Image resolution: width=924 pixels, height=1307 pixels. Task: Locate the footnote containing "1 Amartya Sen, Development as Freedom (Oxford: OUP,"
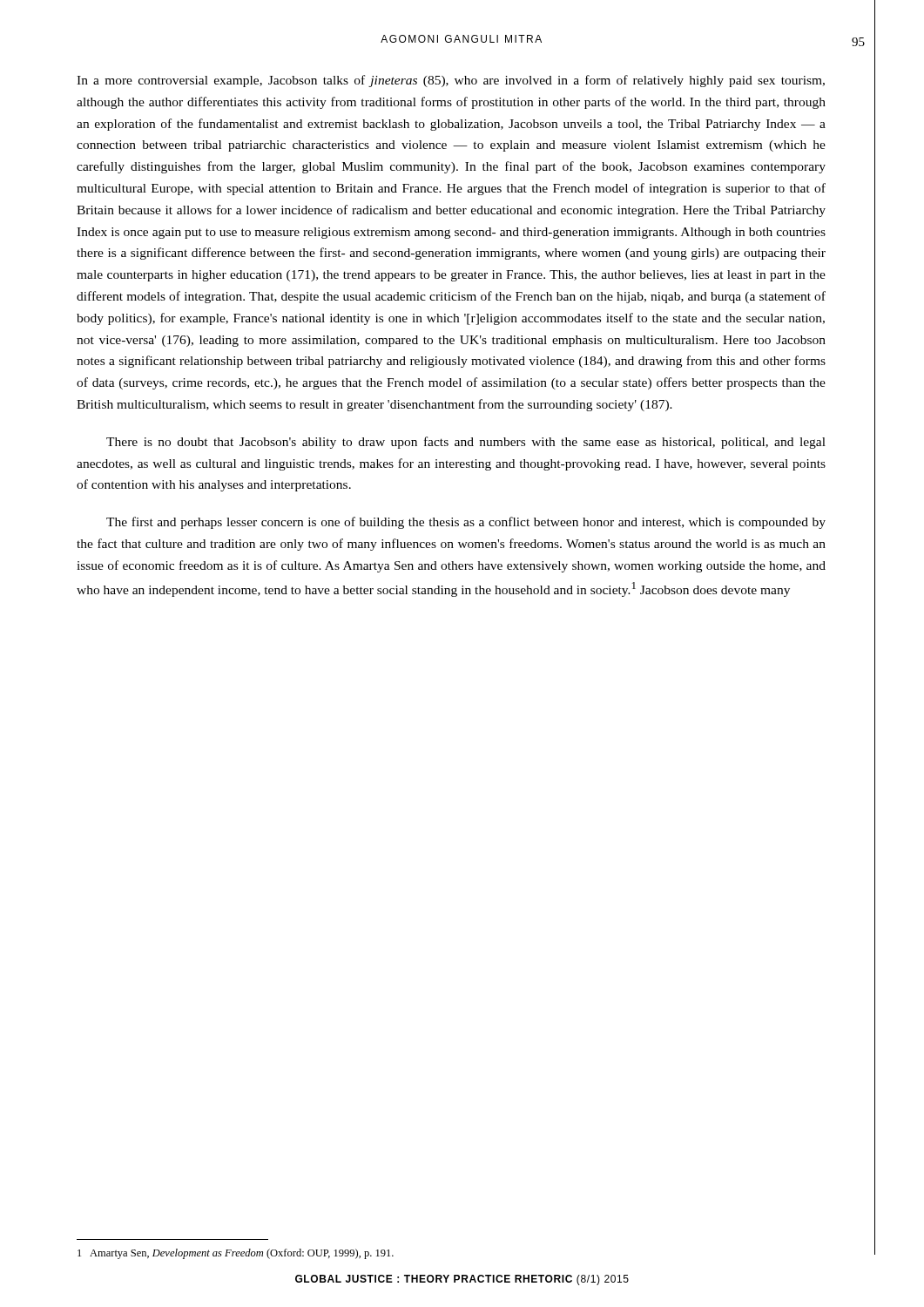tap(236, 1254)
